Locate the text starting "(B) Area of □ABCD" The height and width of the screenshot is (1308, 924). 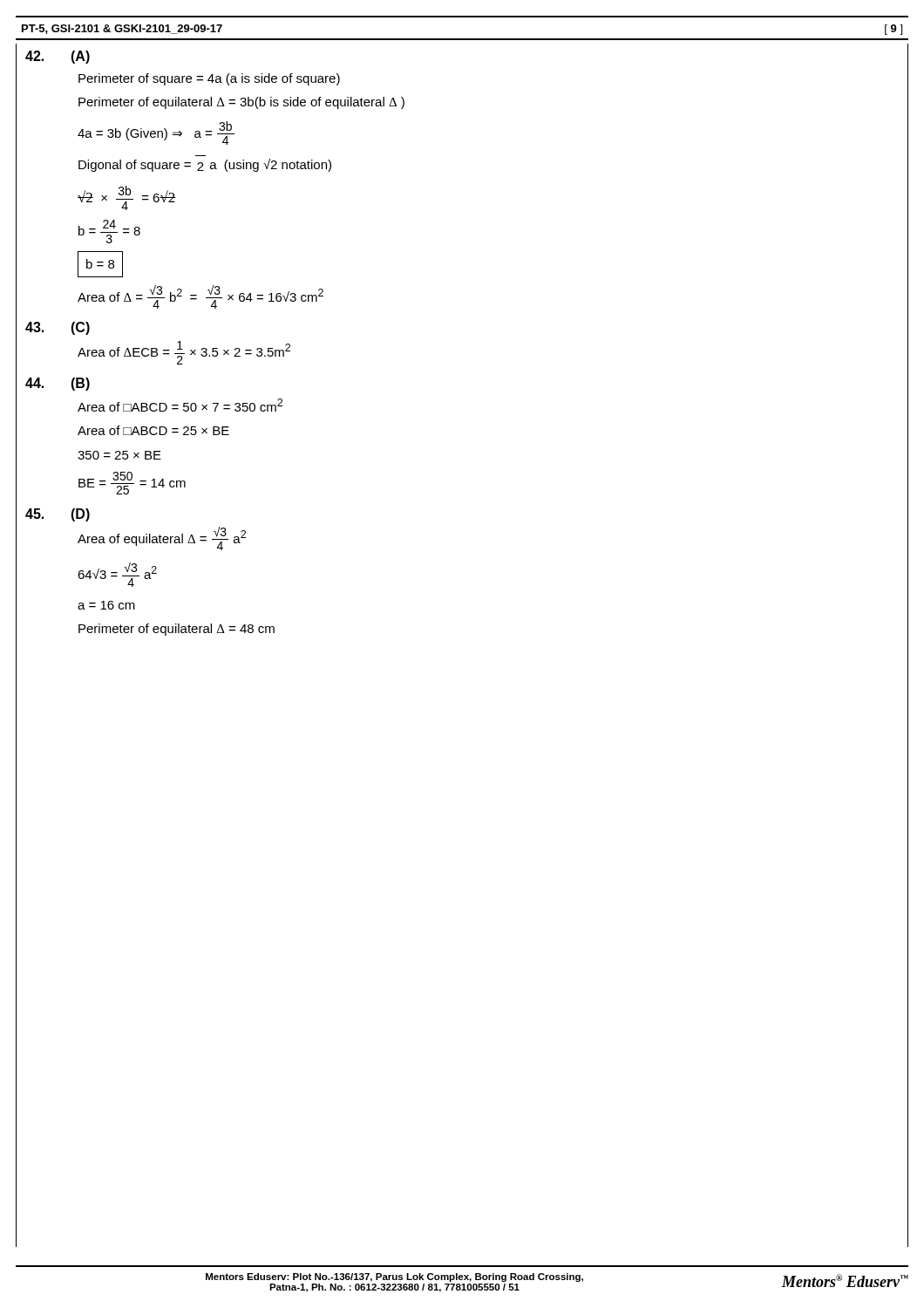154,436
